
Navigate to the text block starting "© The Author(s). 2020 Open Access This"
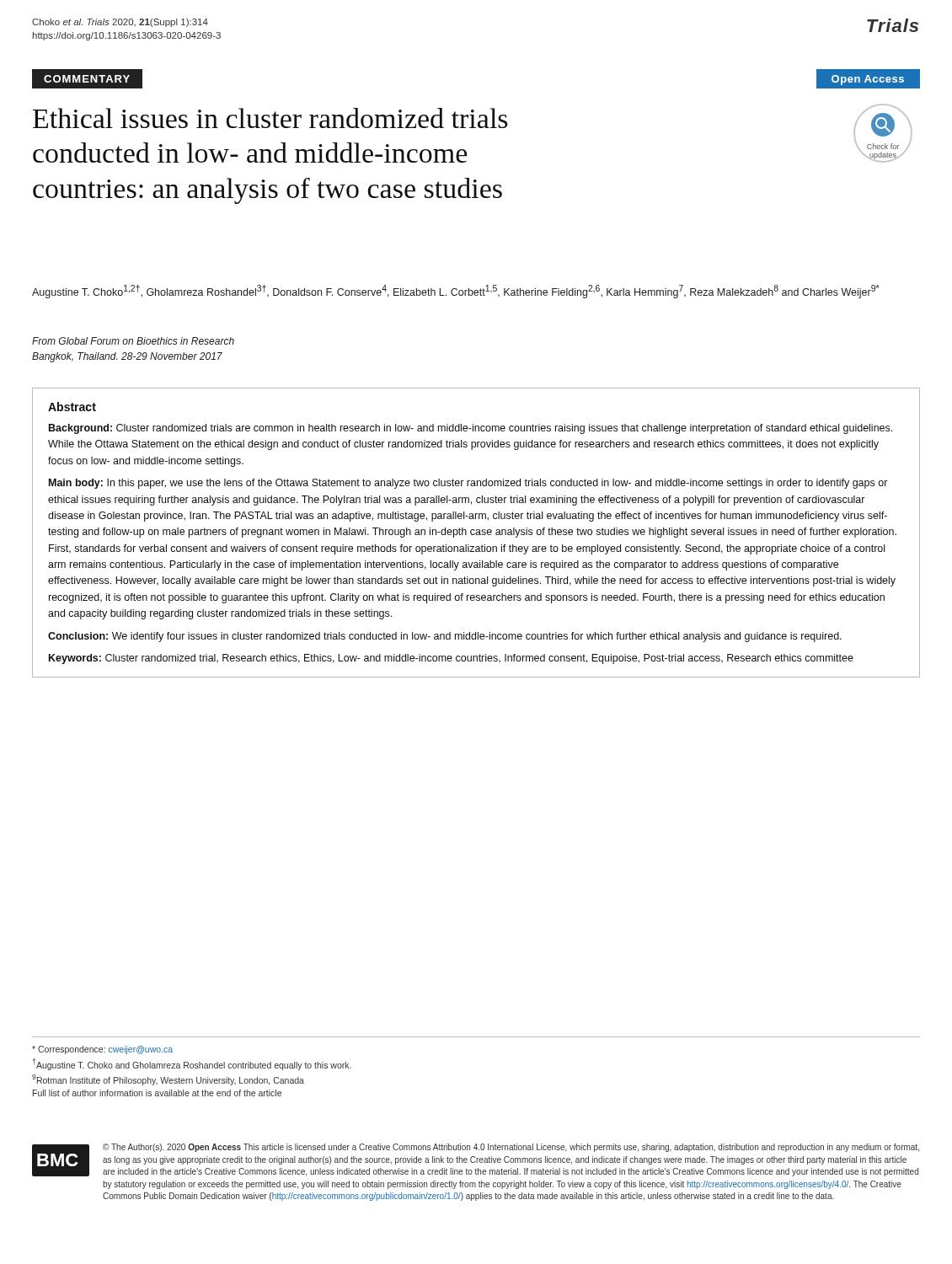coord(511,1172)
